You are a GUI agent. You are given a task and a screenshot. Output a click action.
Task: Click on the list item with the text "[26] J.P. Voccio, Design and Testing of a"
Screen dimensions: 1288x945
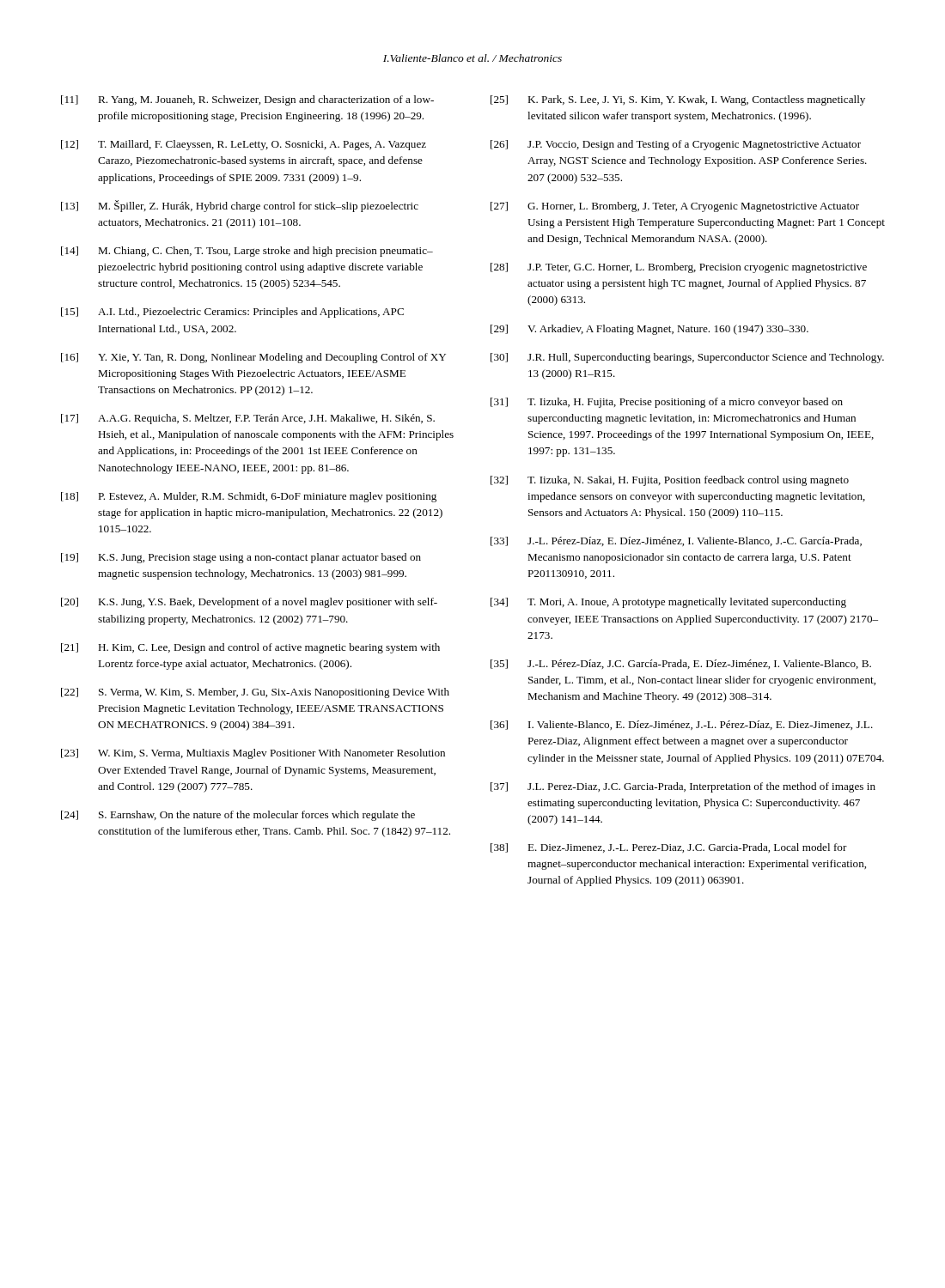(687, 161)
